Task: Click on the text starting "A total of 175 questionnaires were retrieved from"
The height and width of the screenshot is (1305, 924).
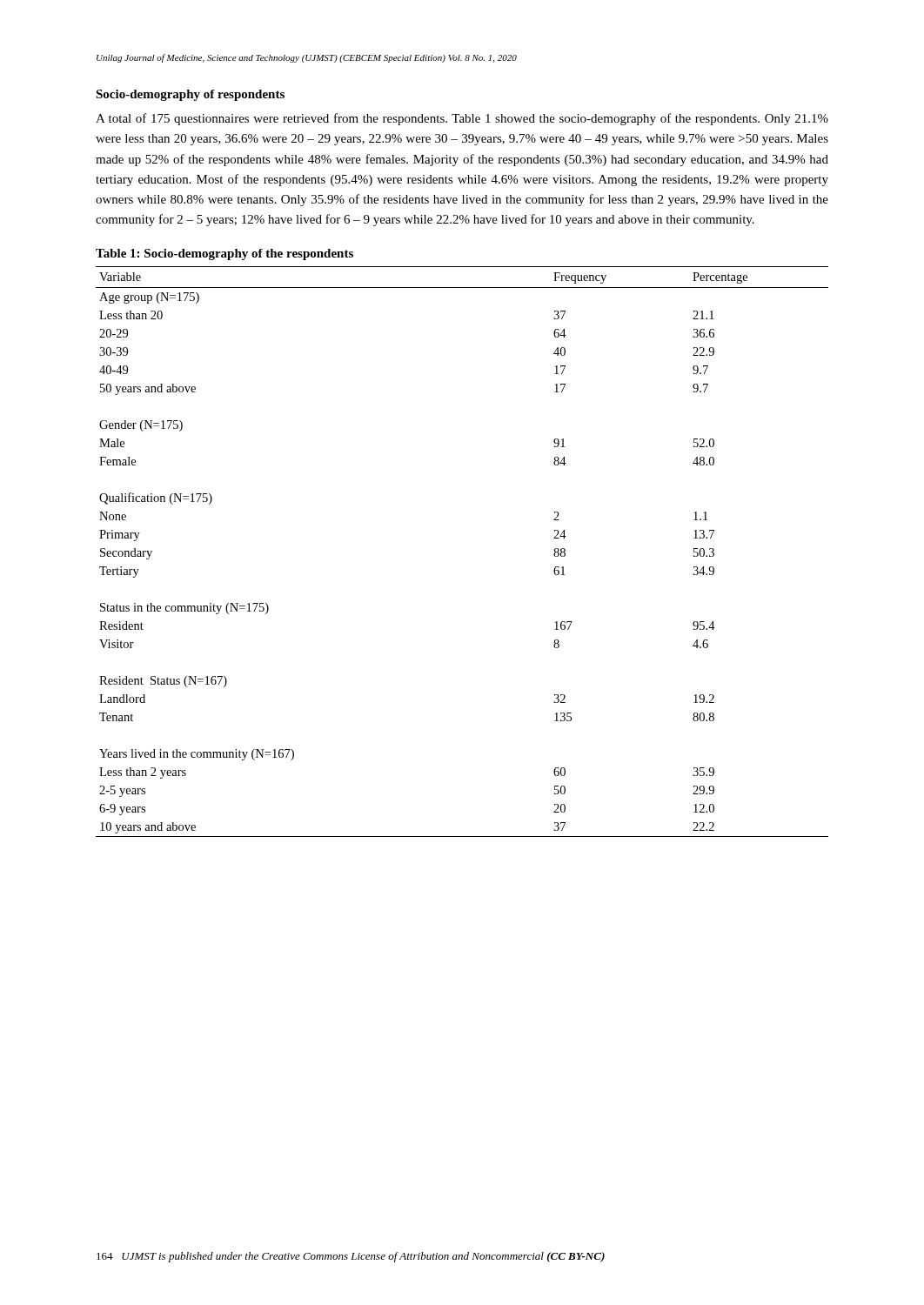Action: click(462, 169)
